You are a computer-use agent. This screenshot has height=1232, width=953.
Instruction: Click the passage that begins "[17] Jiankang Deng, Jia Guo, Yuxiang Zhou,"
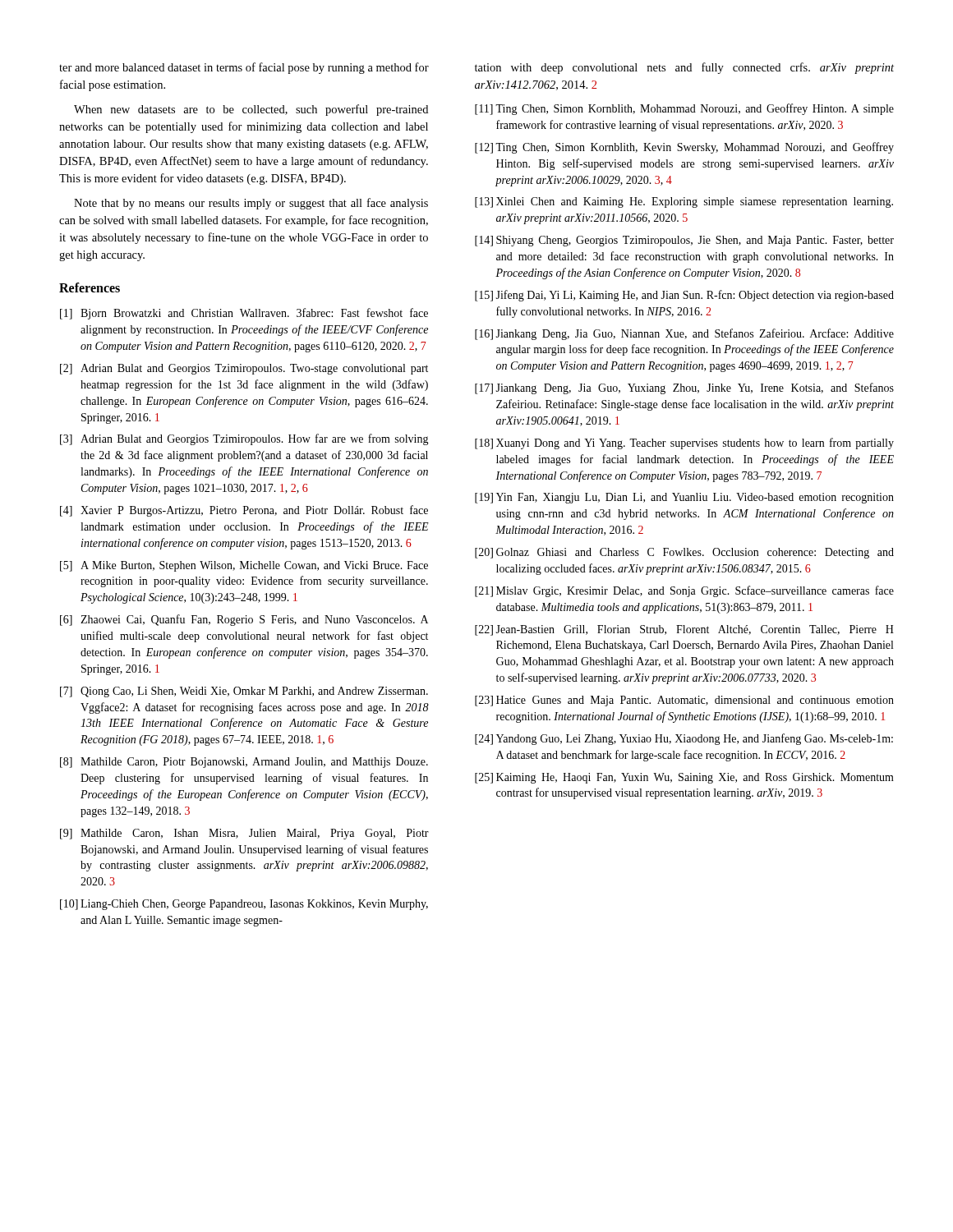[684, 405]
